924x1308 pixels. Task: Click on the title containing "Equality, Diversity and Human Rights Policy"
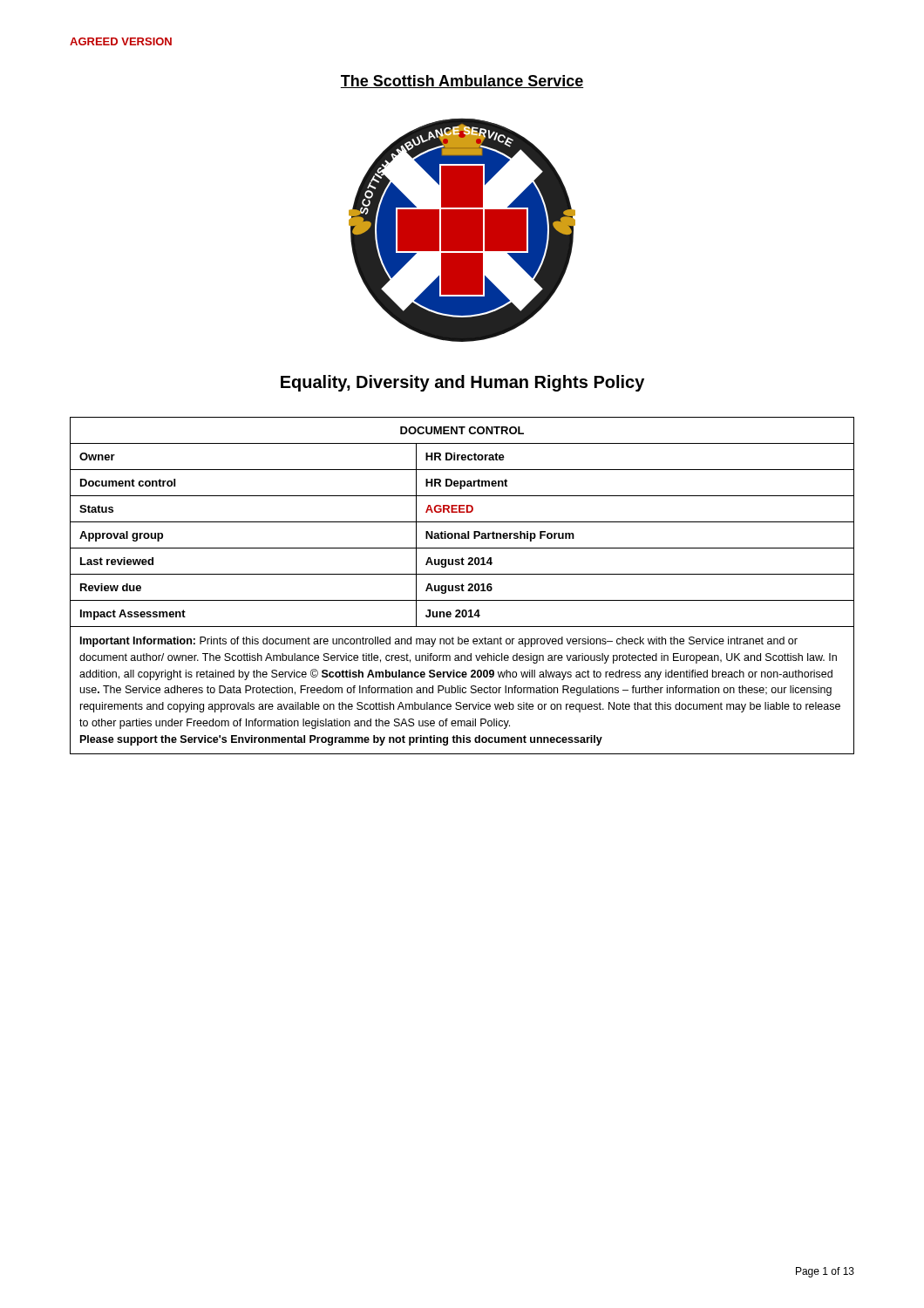[x=462, y=382]
